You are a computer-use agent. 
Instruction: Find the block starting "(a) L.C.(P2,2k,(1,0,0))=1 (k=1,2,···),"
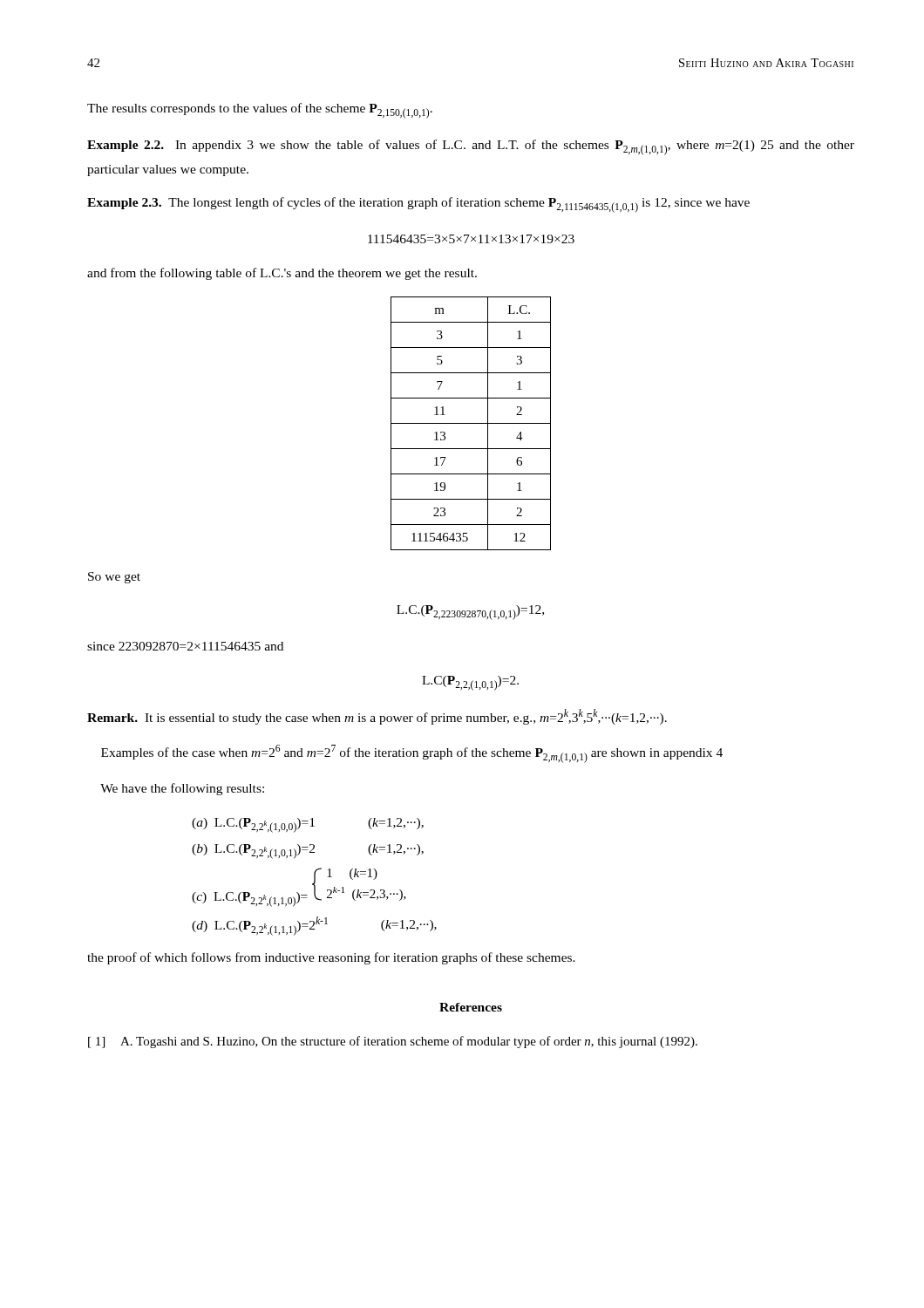pyautogui.click(x=308, y=824)
